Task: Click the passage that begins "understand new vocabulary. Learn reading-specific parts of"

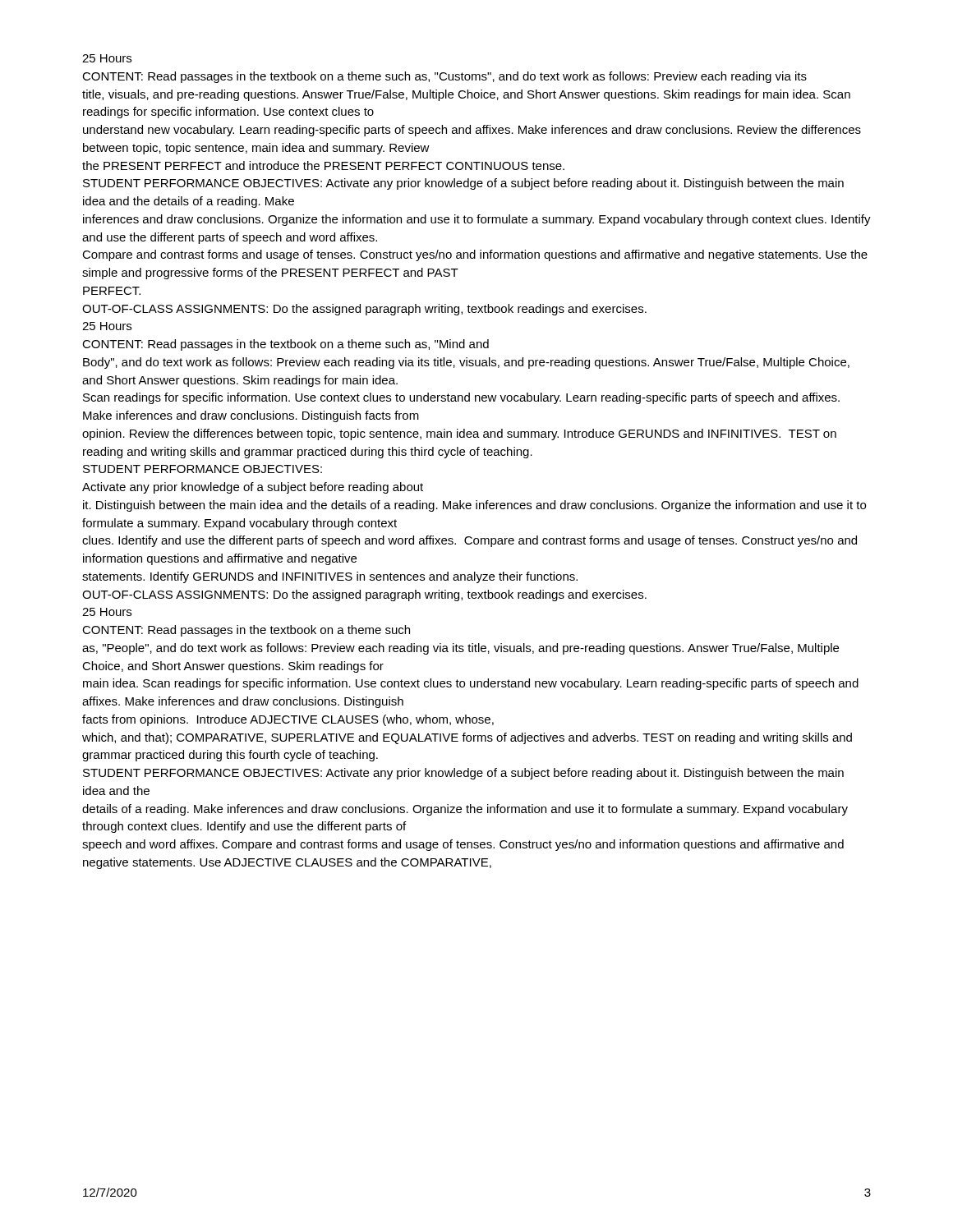Action: pos(472,138)
